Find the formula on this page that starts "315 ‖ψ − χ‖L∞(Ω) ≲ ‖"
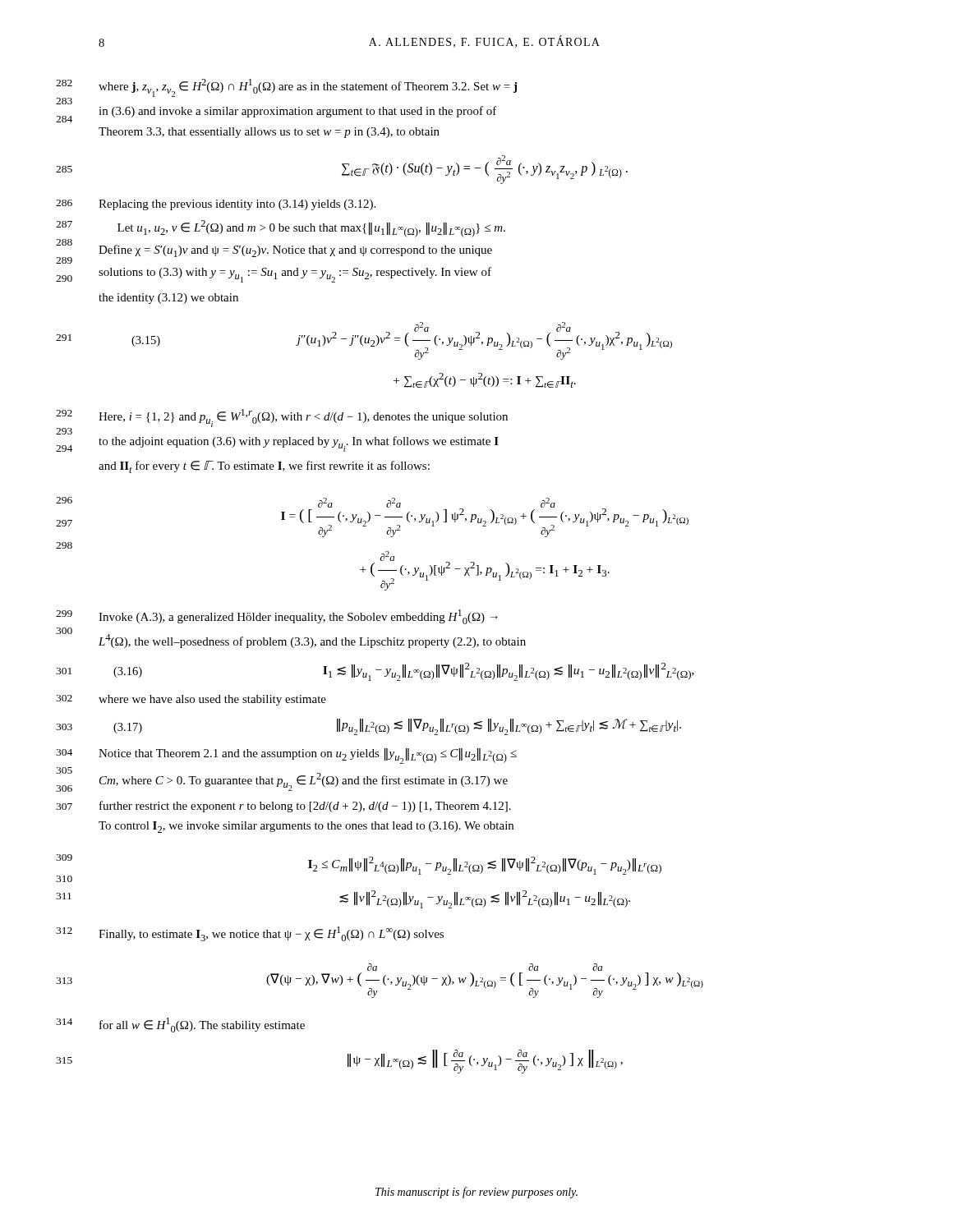Image resolution: width=953 pixels, height=1232 pixels. pyautogui.click(x=361, y=1061)
